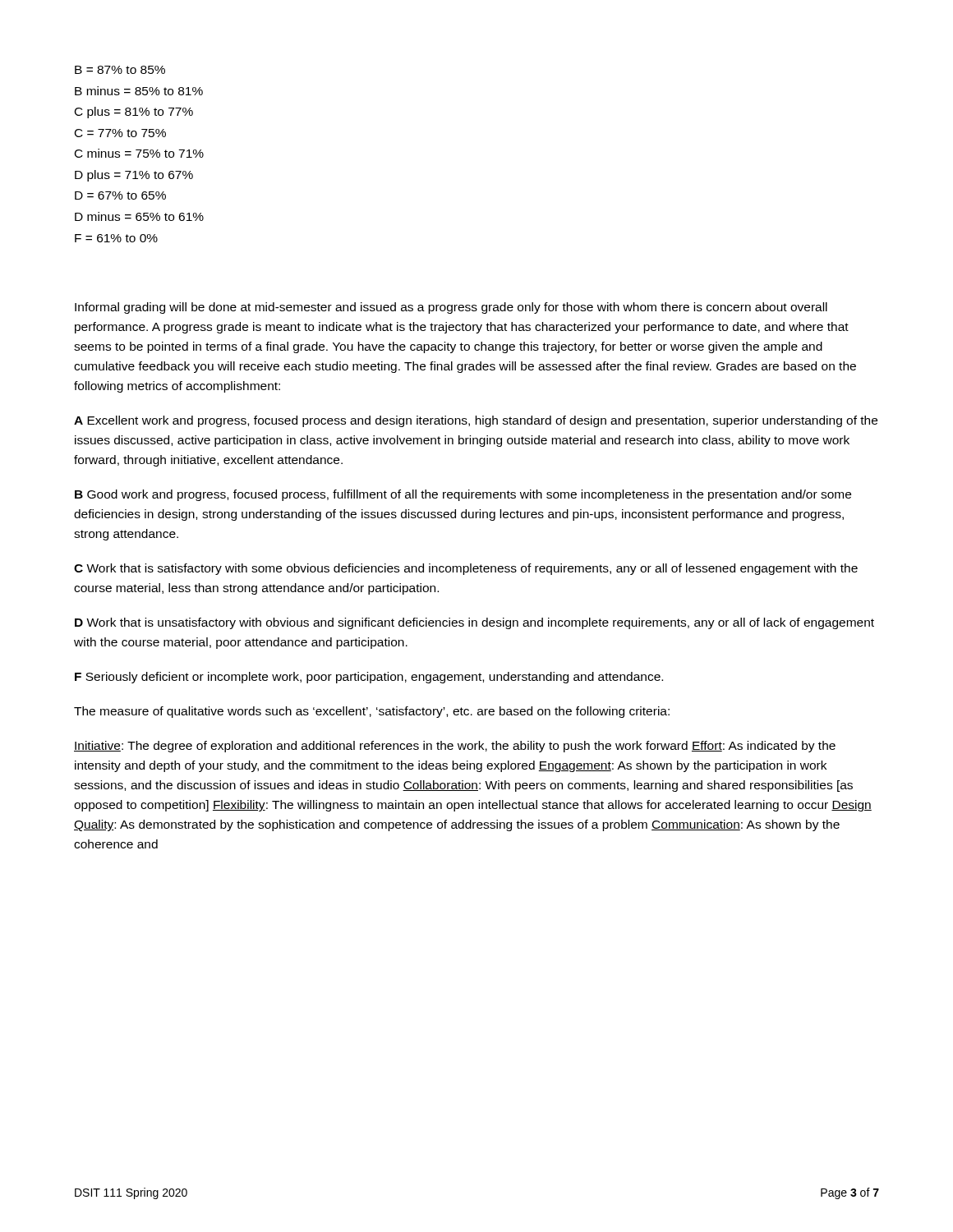Find the list item that says "D minus = 65% to 61%"

[x=139, y=216]
